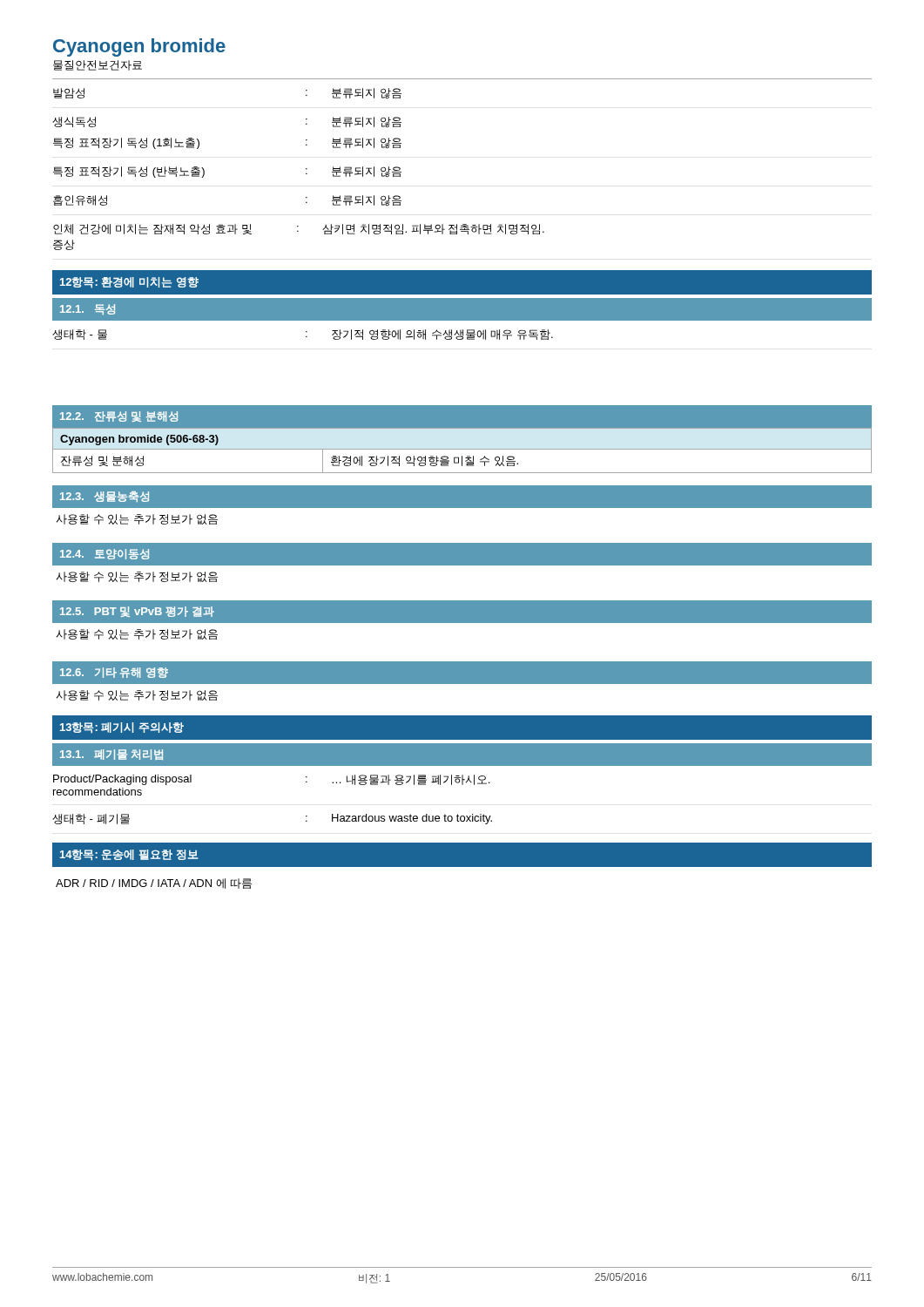
Task: Where is the passage that starts "생태학 - 폐기물 :"?
Action: (462, 819)
